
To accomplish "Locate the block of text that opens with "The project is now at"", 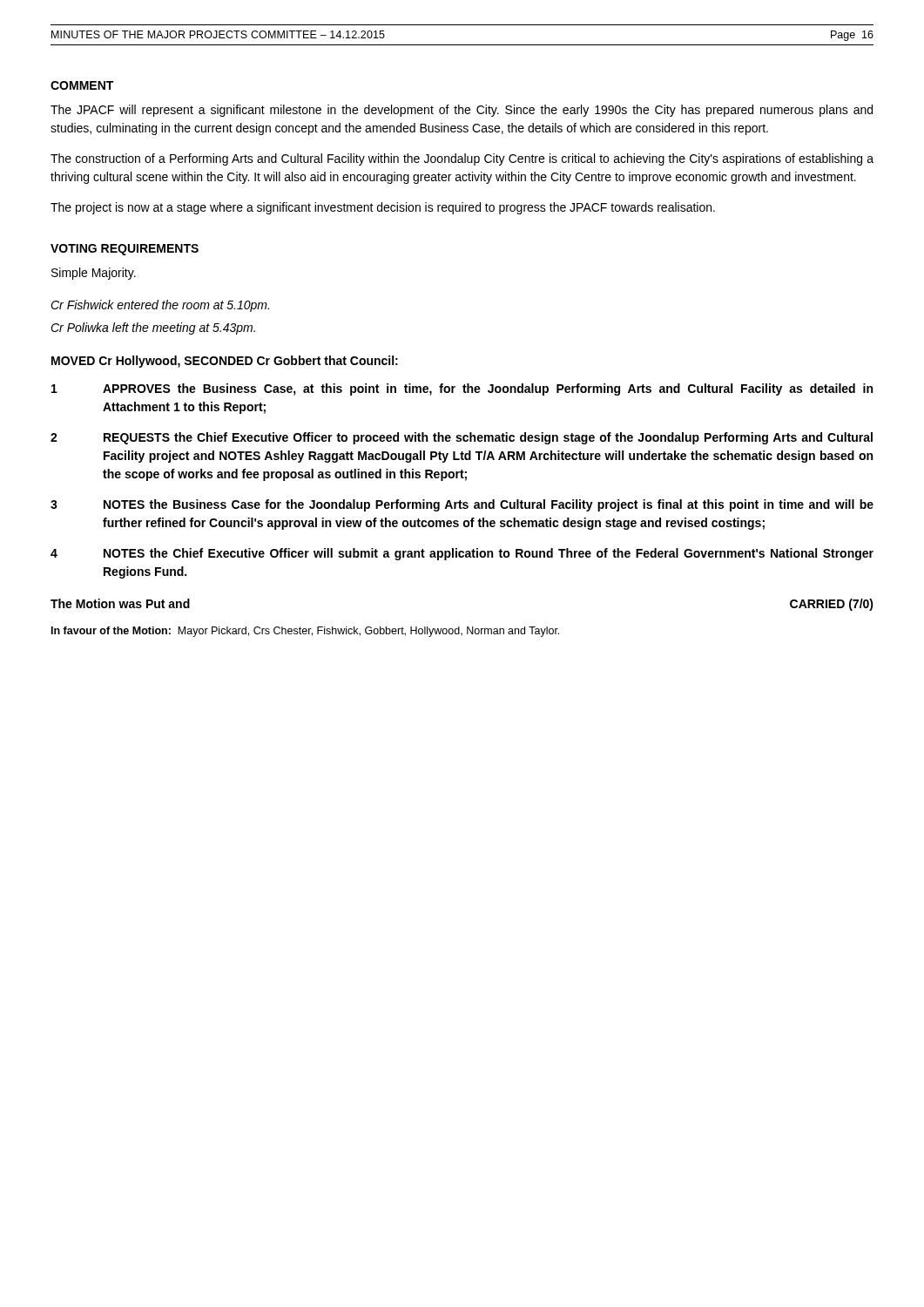I will (x=383, y=207).
